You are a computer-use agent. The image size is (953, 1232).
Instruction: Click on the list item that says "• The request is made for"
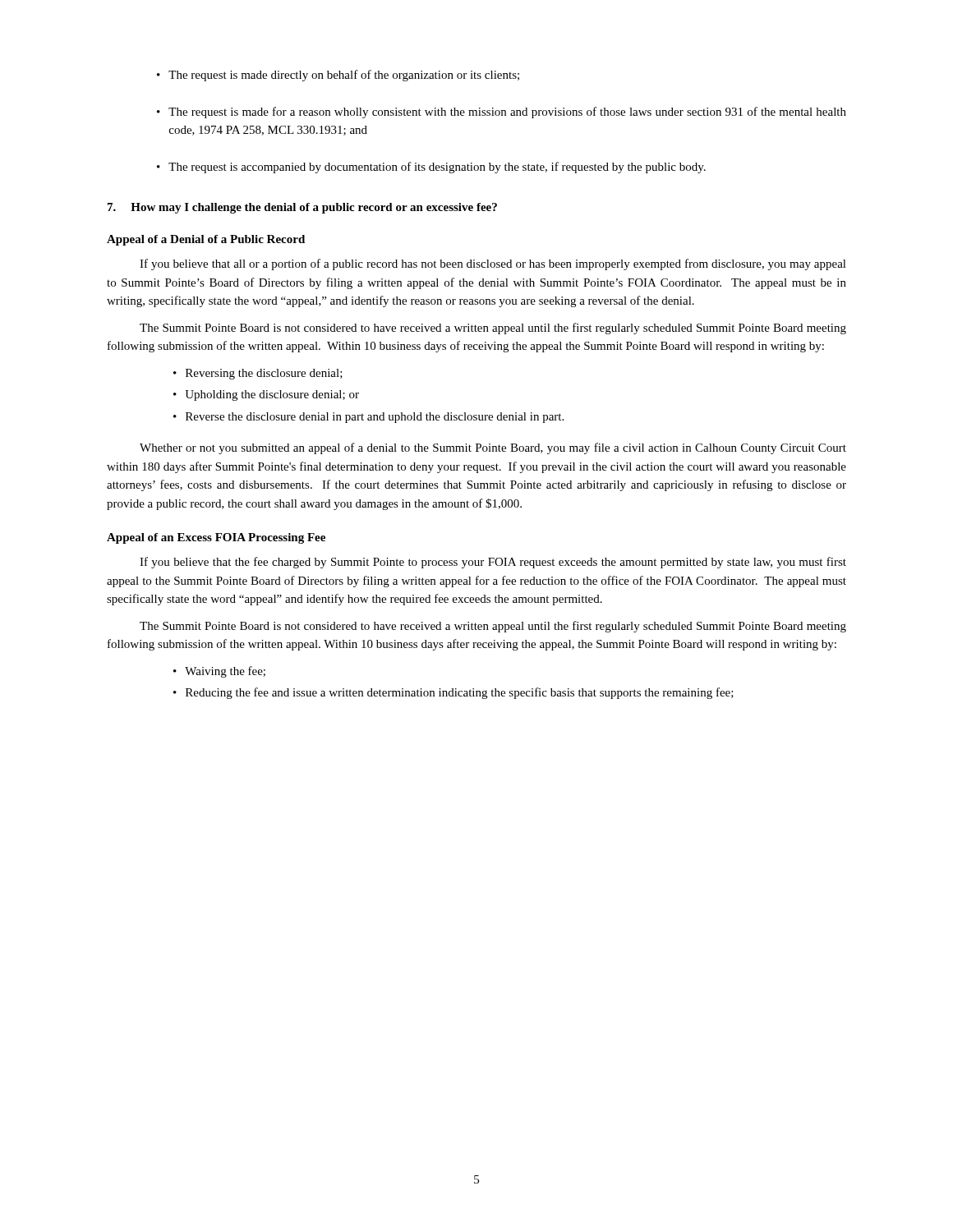(x=501, y=121)
